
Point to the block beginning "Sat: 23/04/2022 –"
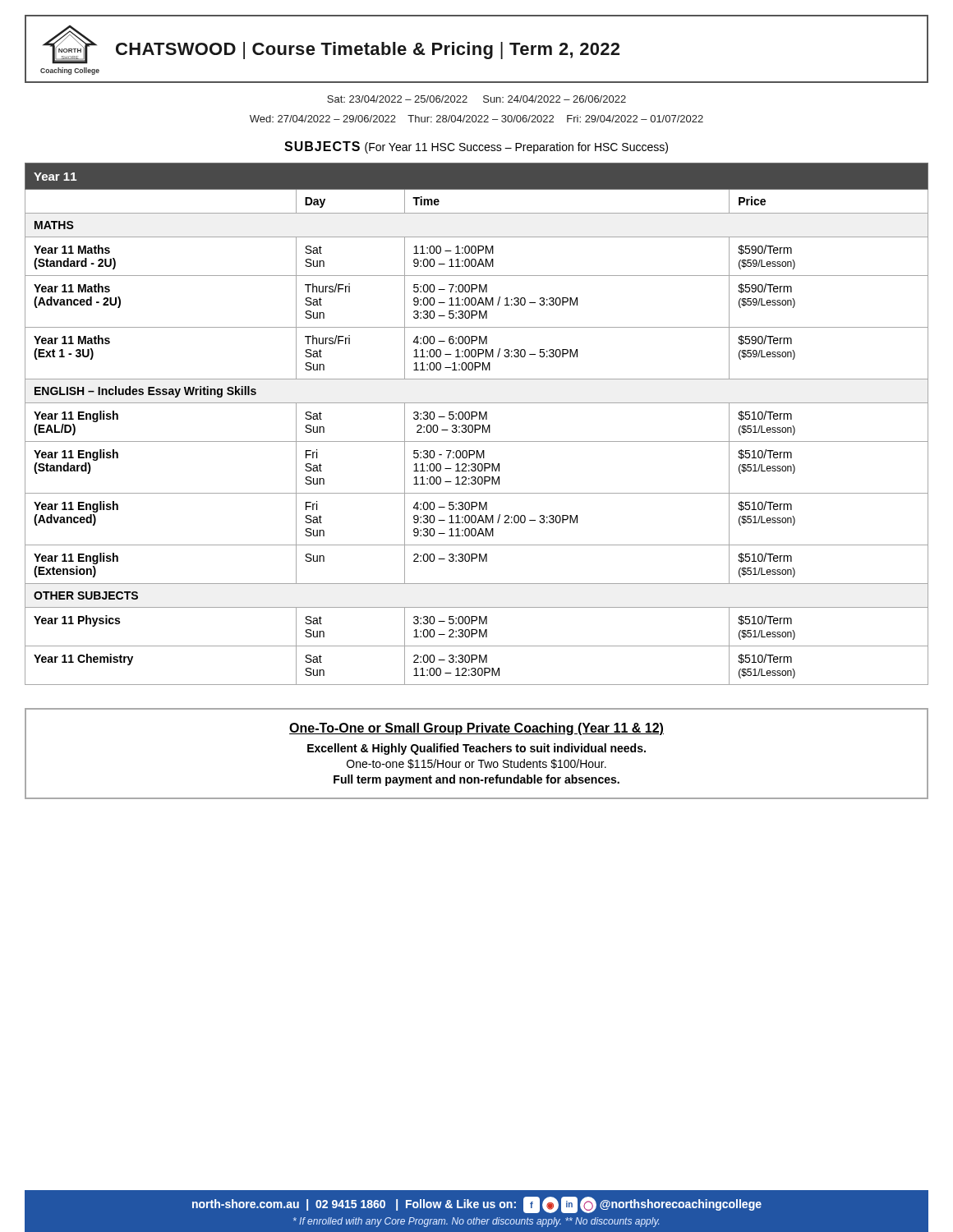tap(476, 109)
